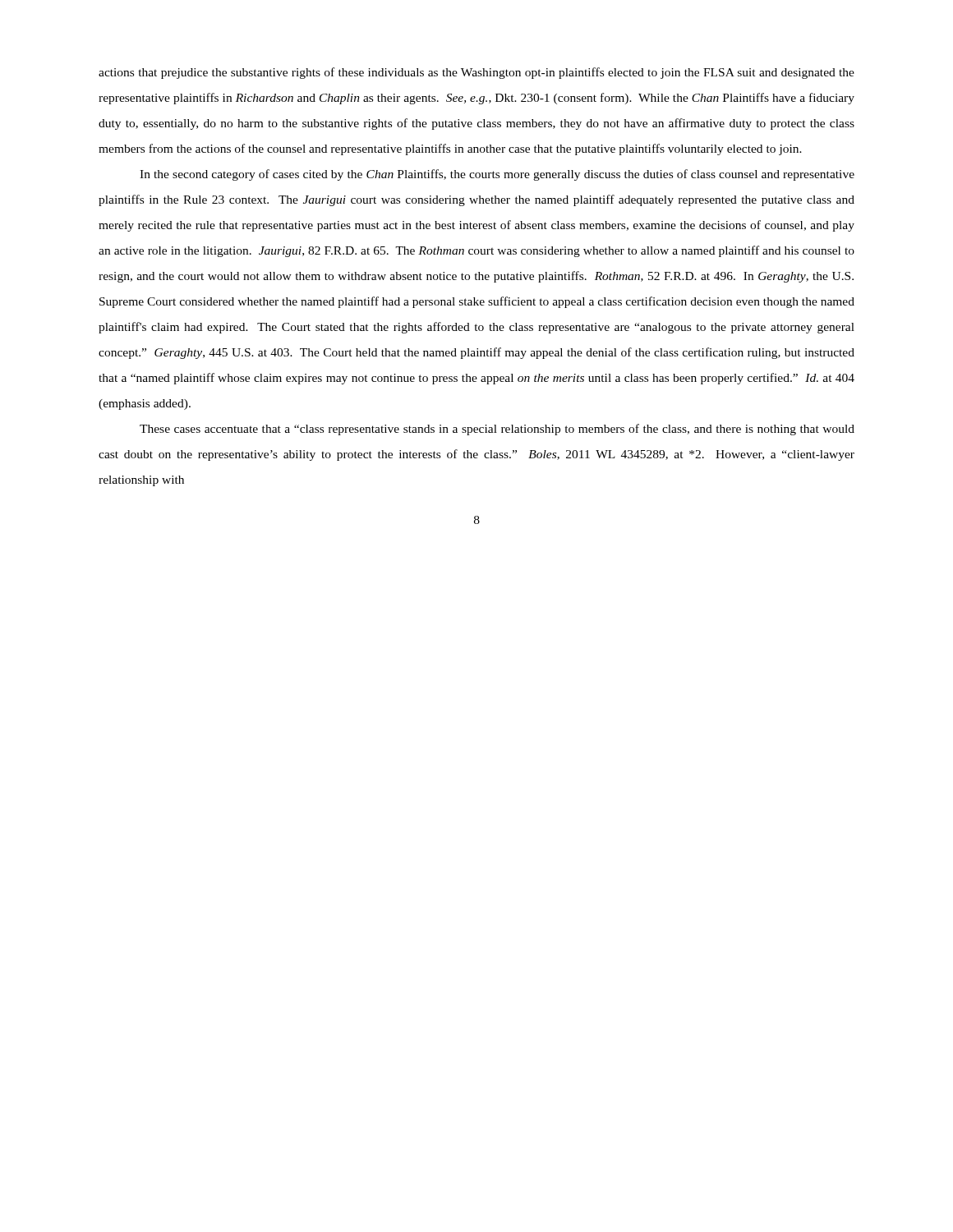Point to the block beginning "These cases accentuate that a"
The image size is (953, 1232).
[x=476, y=454]
